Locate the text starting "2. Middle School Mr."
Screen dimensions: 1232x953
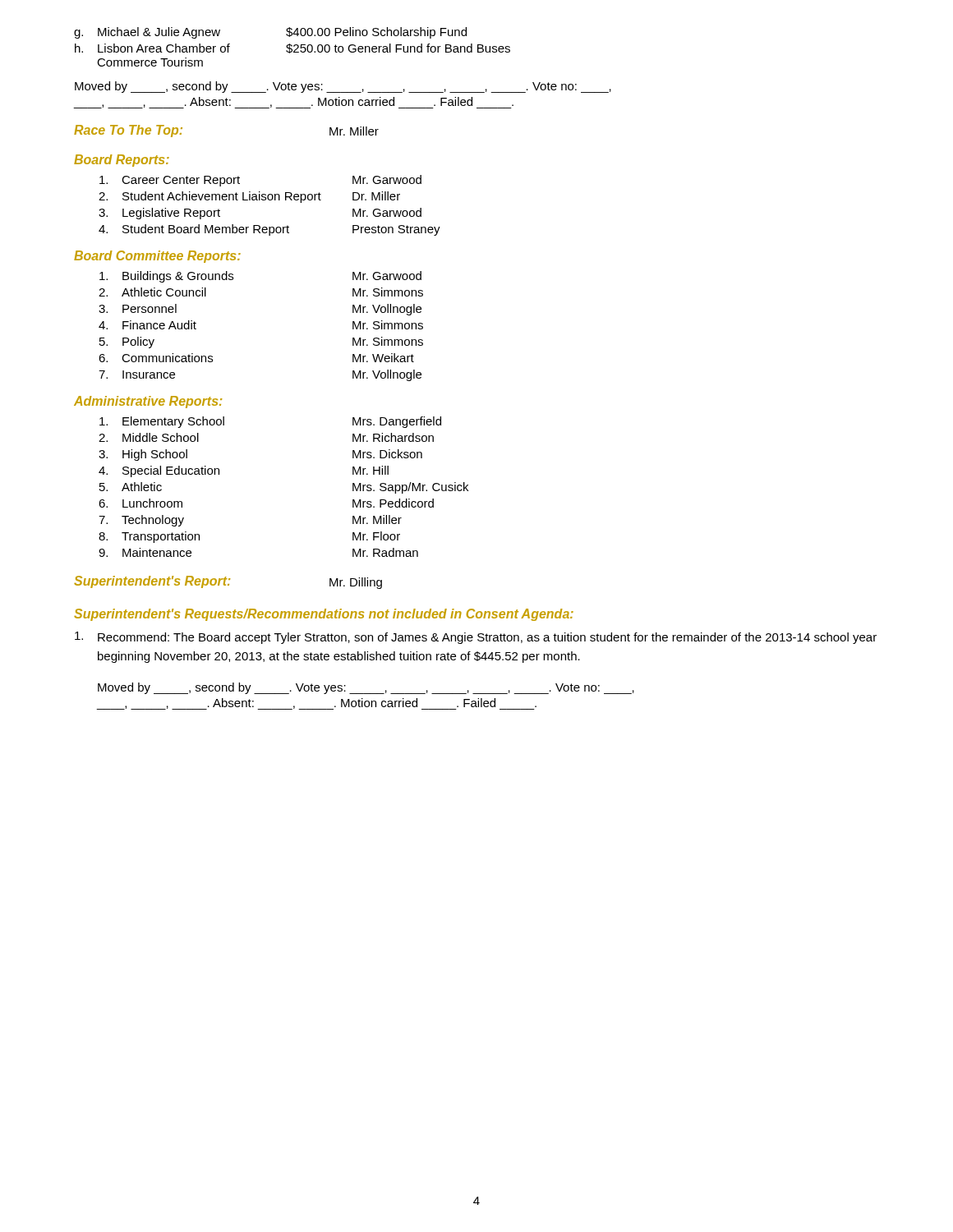click(166, 437)
